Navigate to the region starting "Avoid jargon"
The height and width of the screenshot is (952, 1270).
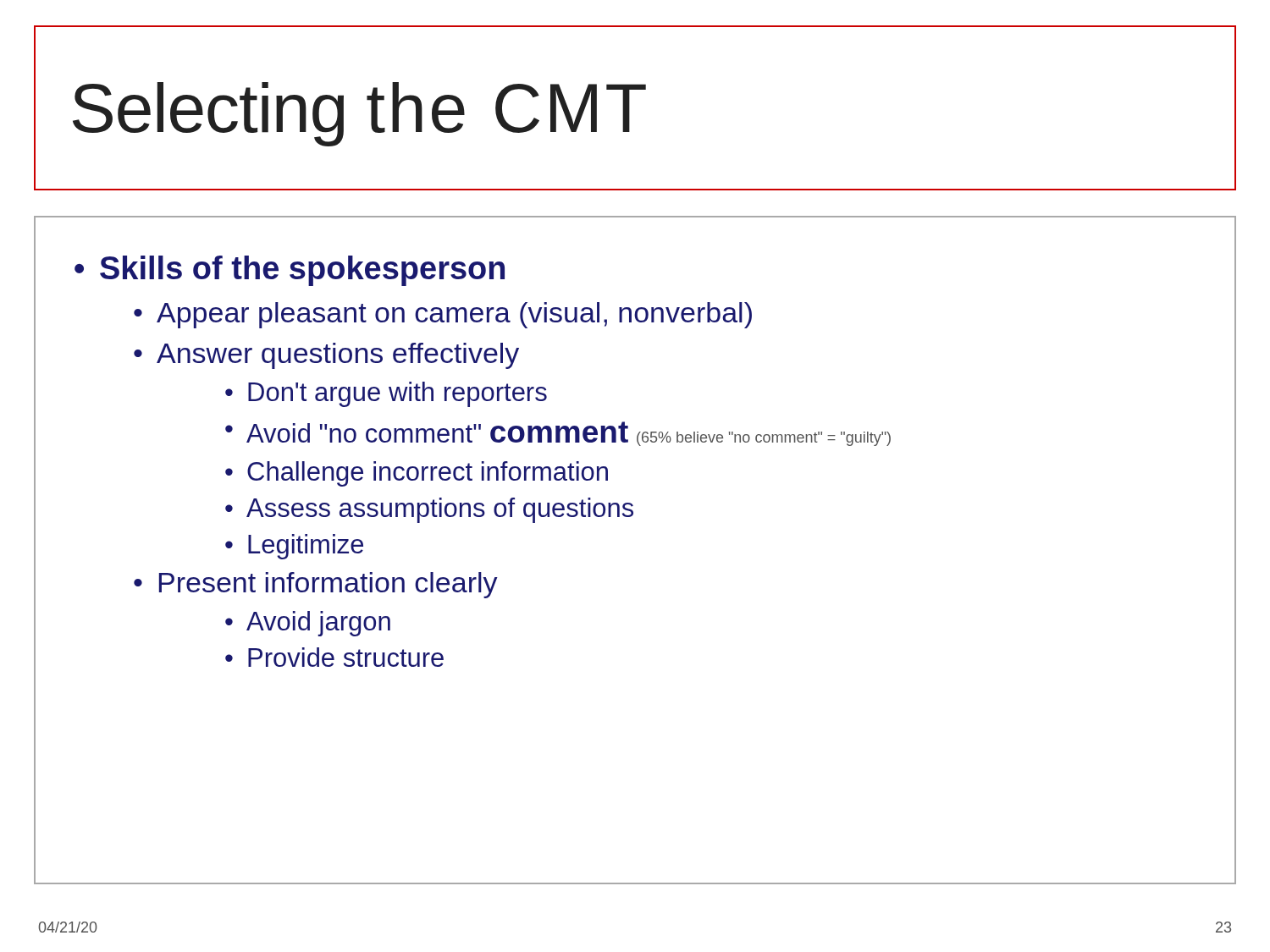(x=319, y=622)
